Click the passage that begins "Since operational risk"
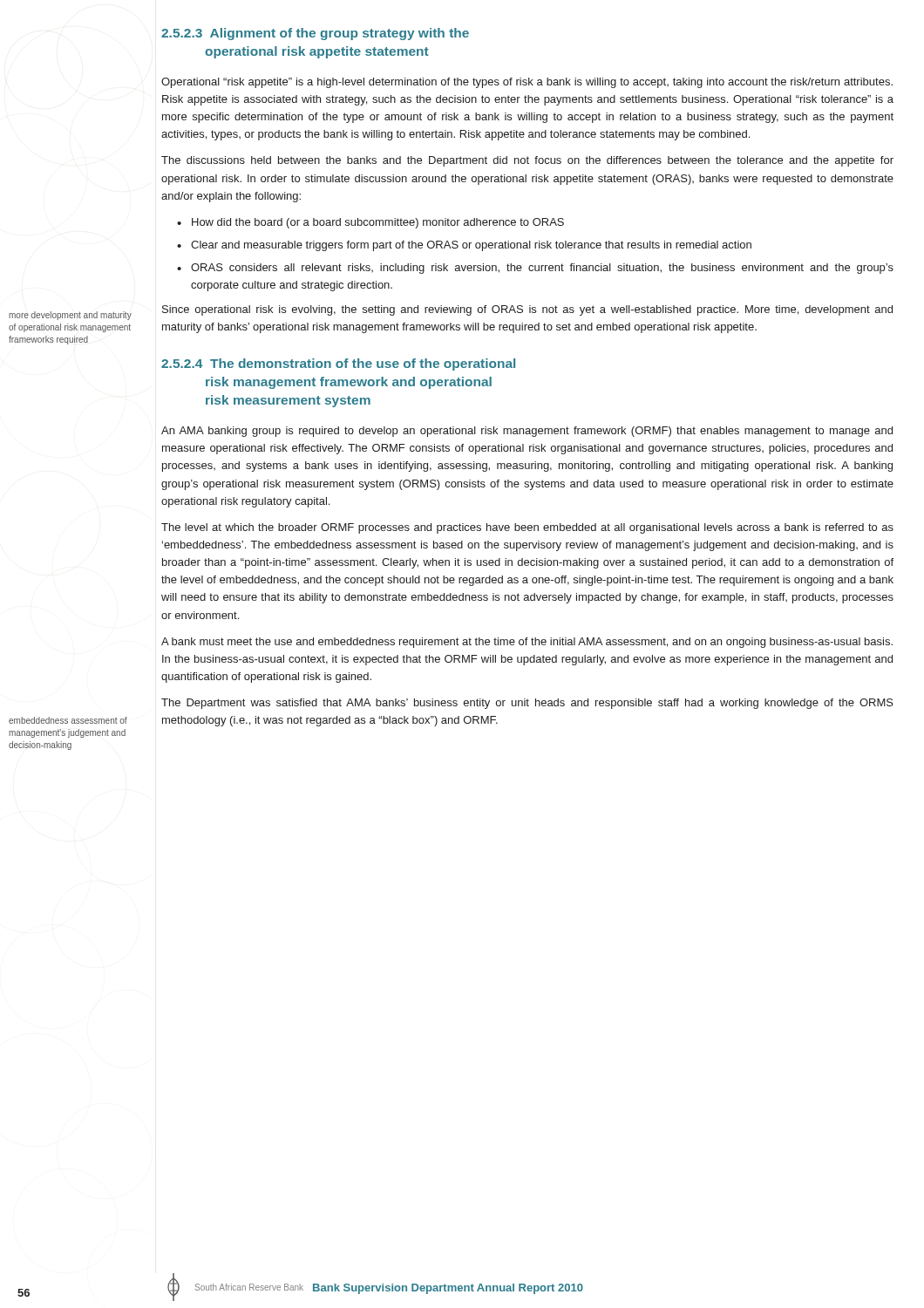 click(527, 318)
